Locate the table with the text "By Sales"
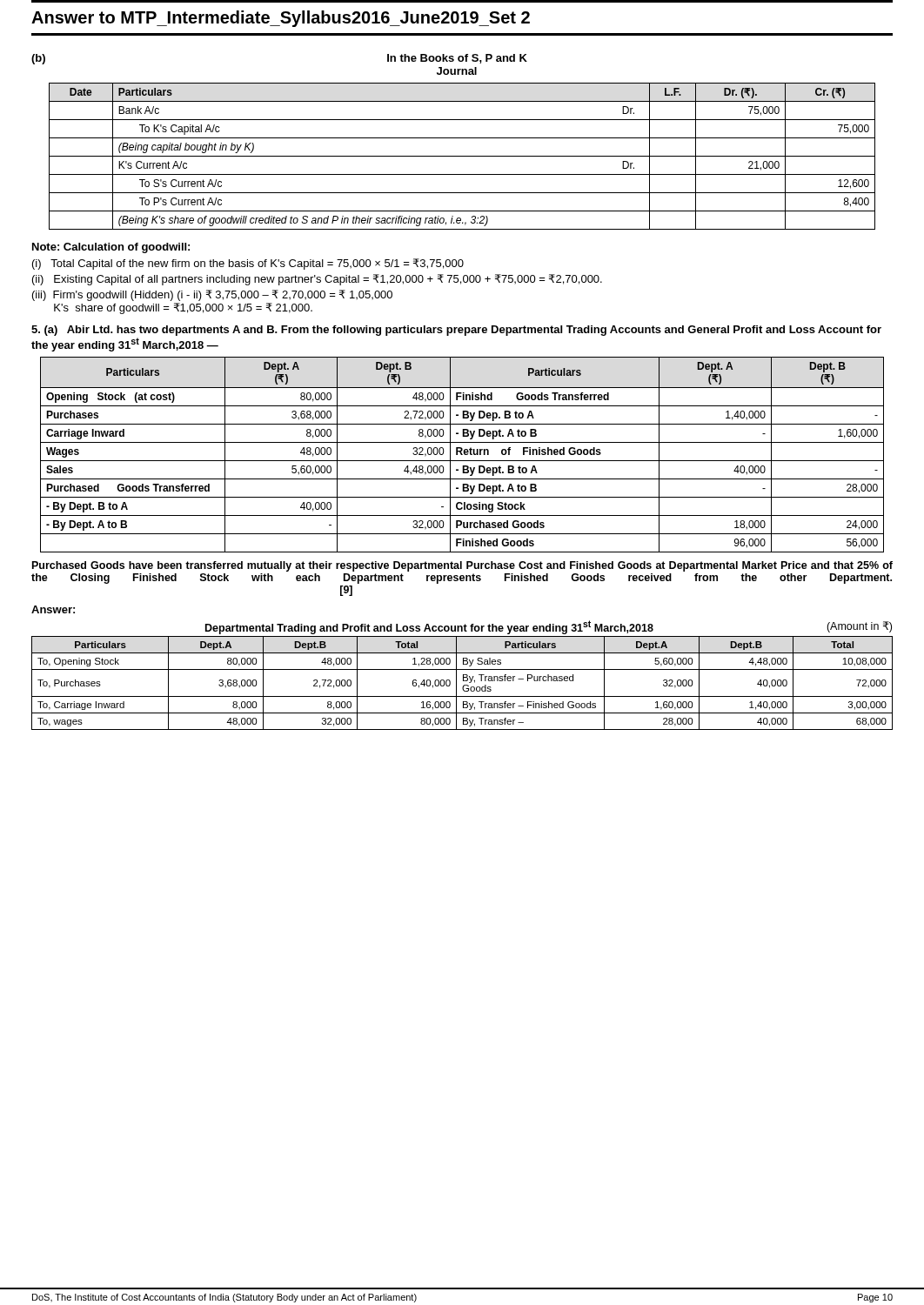The image size is (924, 1305). [462, 683]
